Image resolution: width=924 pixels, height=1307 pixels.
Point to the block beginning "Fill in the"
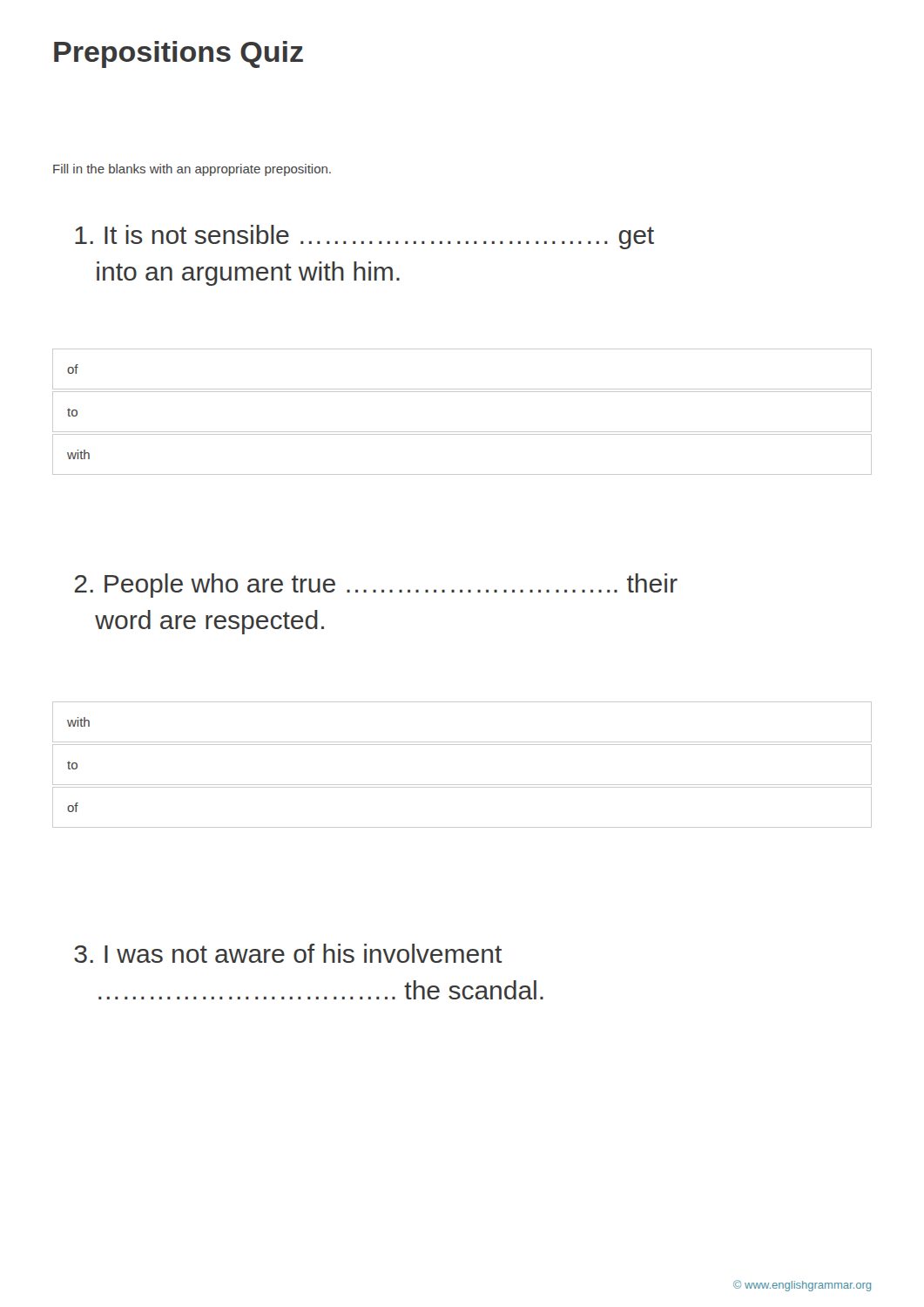(x=192, y=169)
